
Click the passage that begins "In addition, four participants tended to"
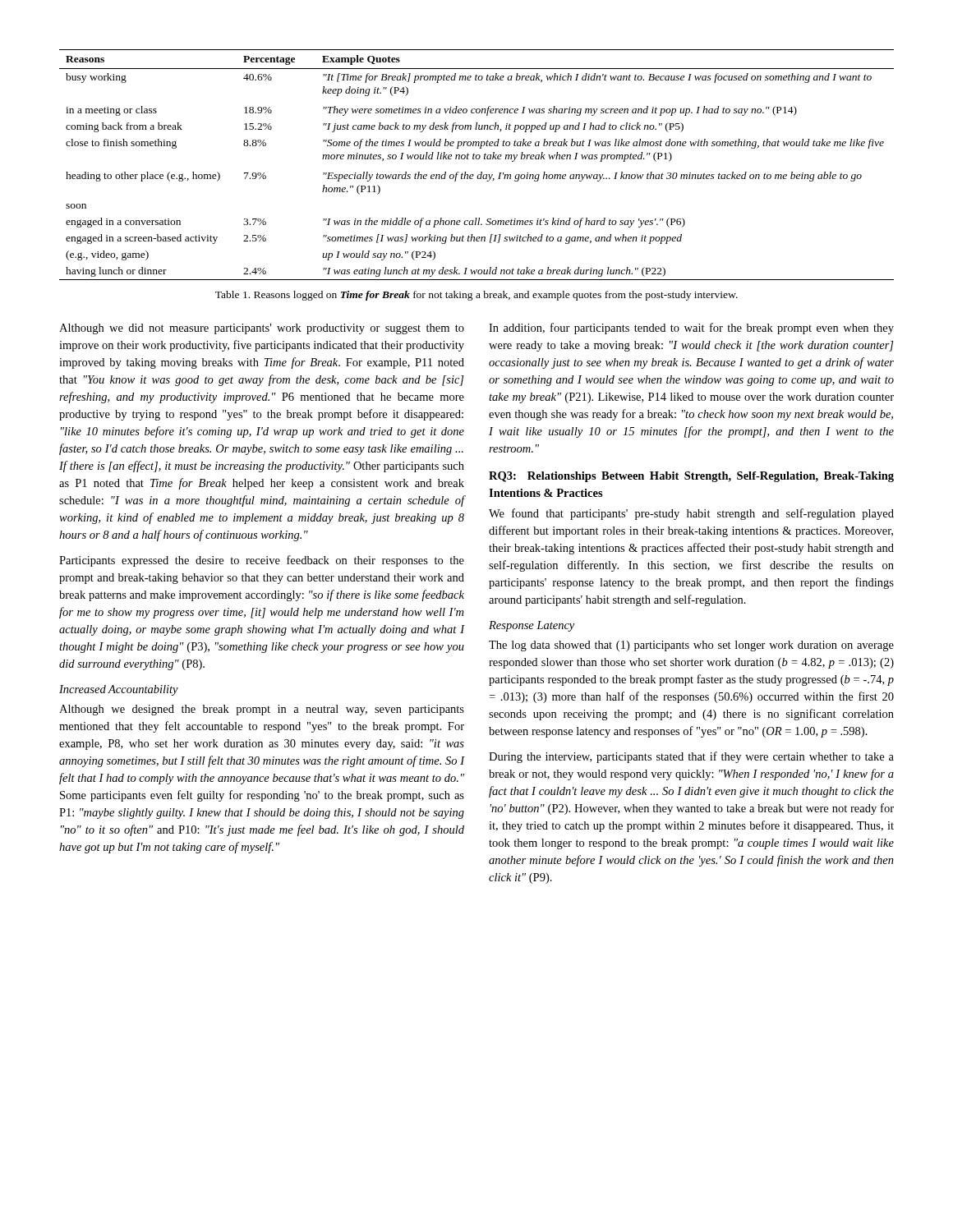[x=691, y=389]
